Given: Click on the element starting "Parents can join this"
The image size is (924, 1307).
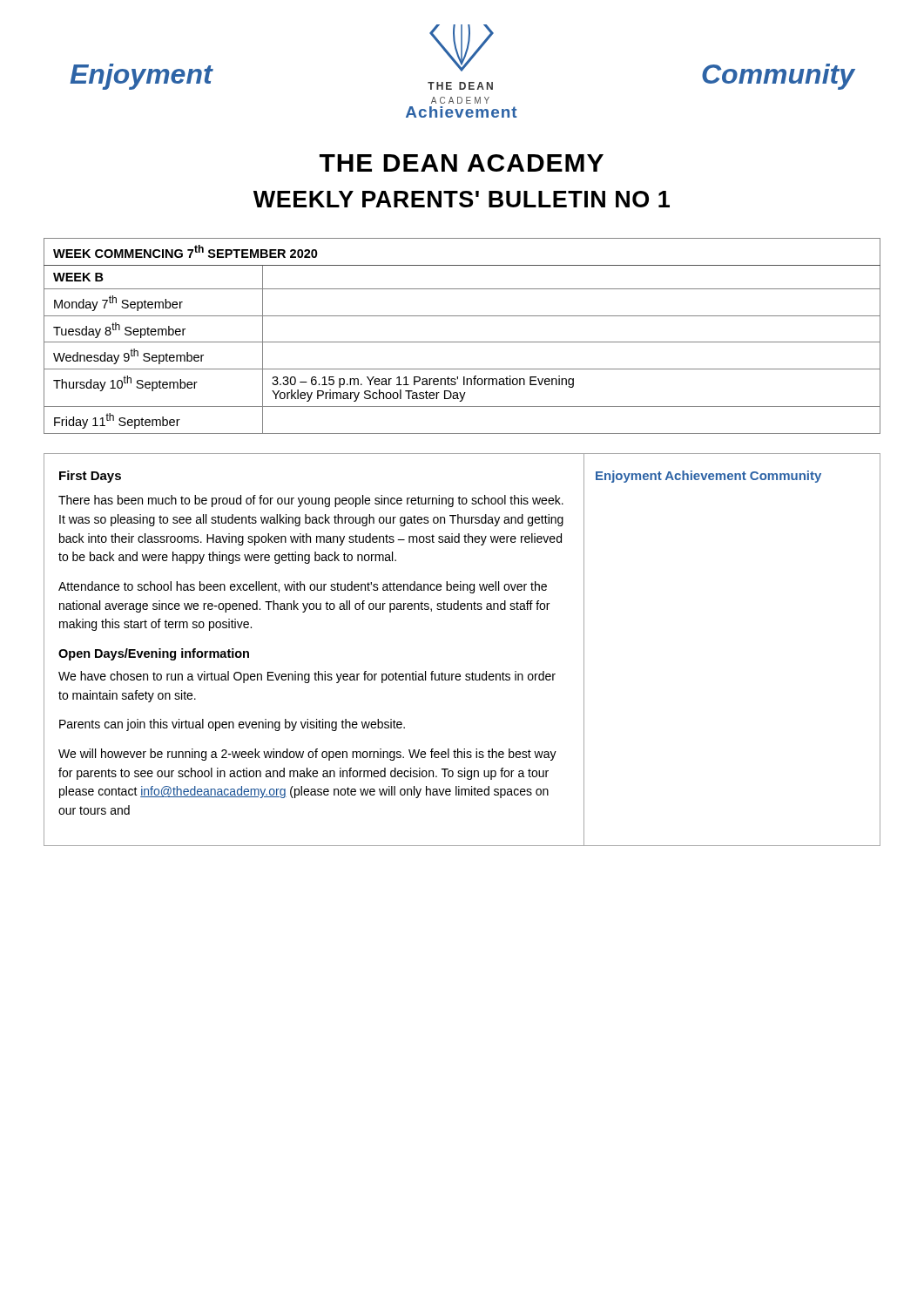Looking at the screenshot, I should tap(313, 725).
